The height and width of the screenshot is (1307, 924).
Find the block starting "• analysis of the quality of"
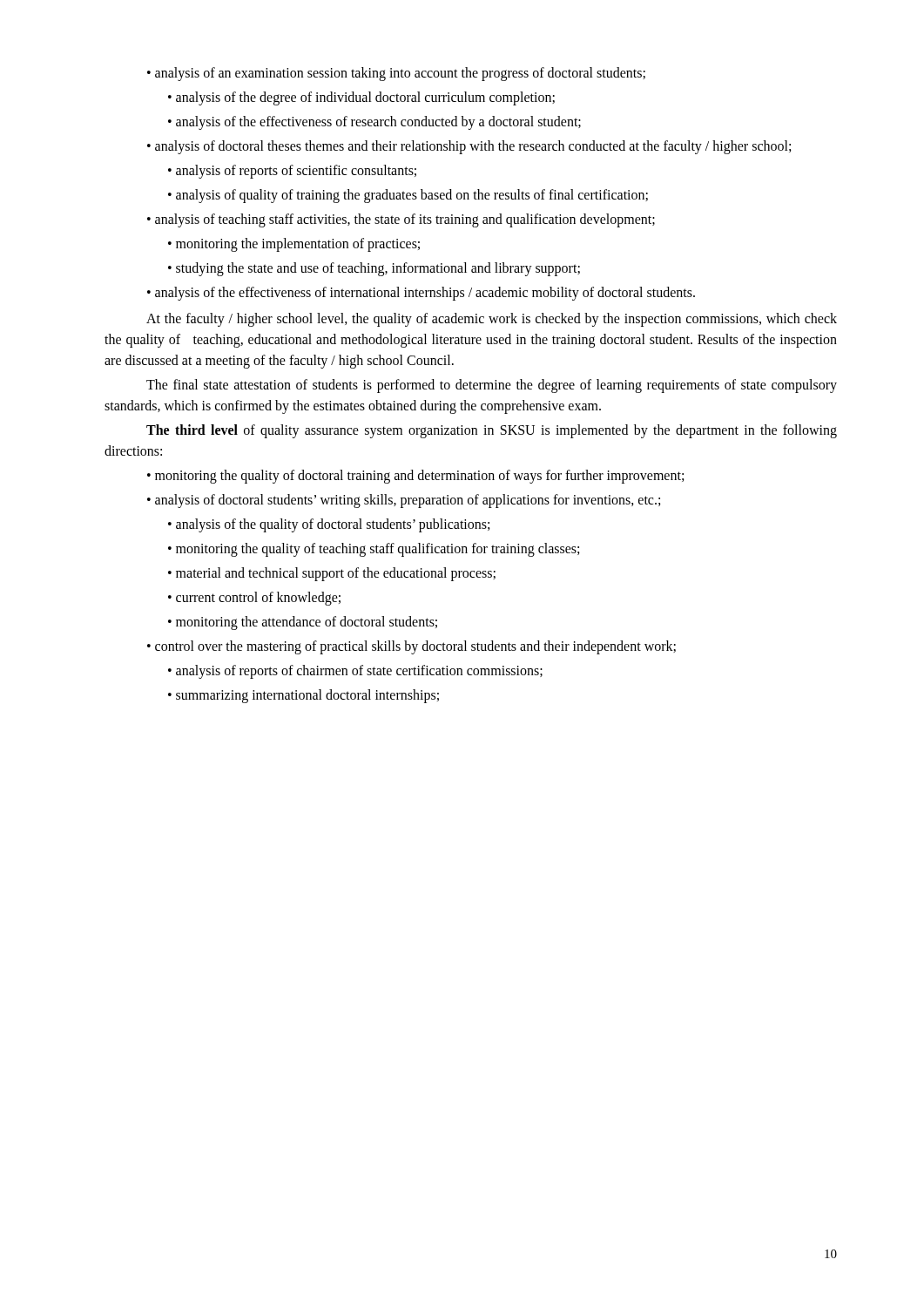tap(329, 524)
